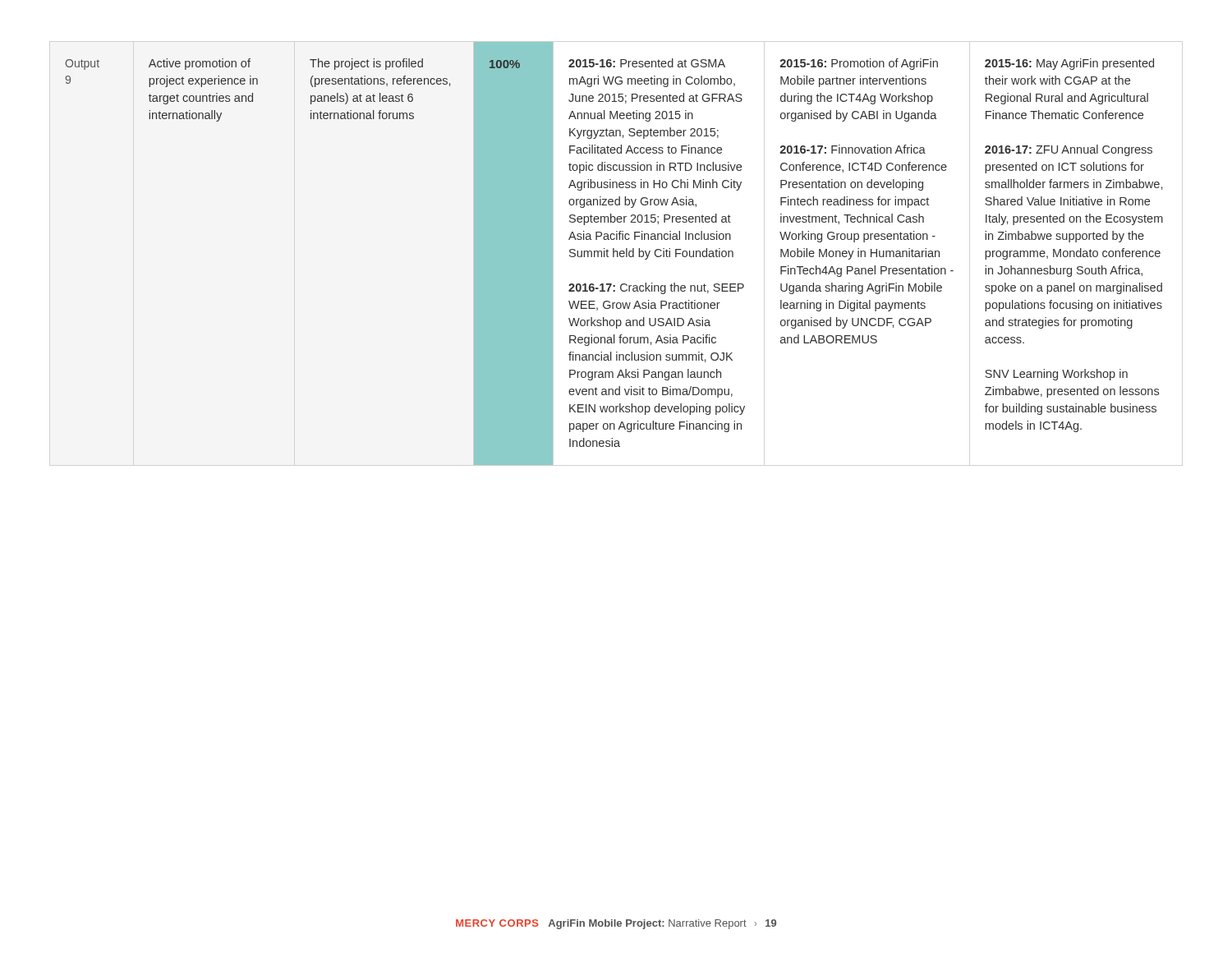This screenshot has width=1232, height=953.
Task: Select the table
Action: (616, 254)
